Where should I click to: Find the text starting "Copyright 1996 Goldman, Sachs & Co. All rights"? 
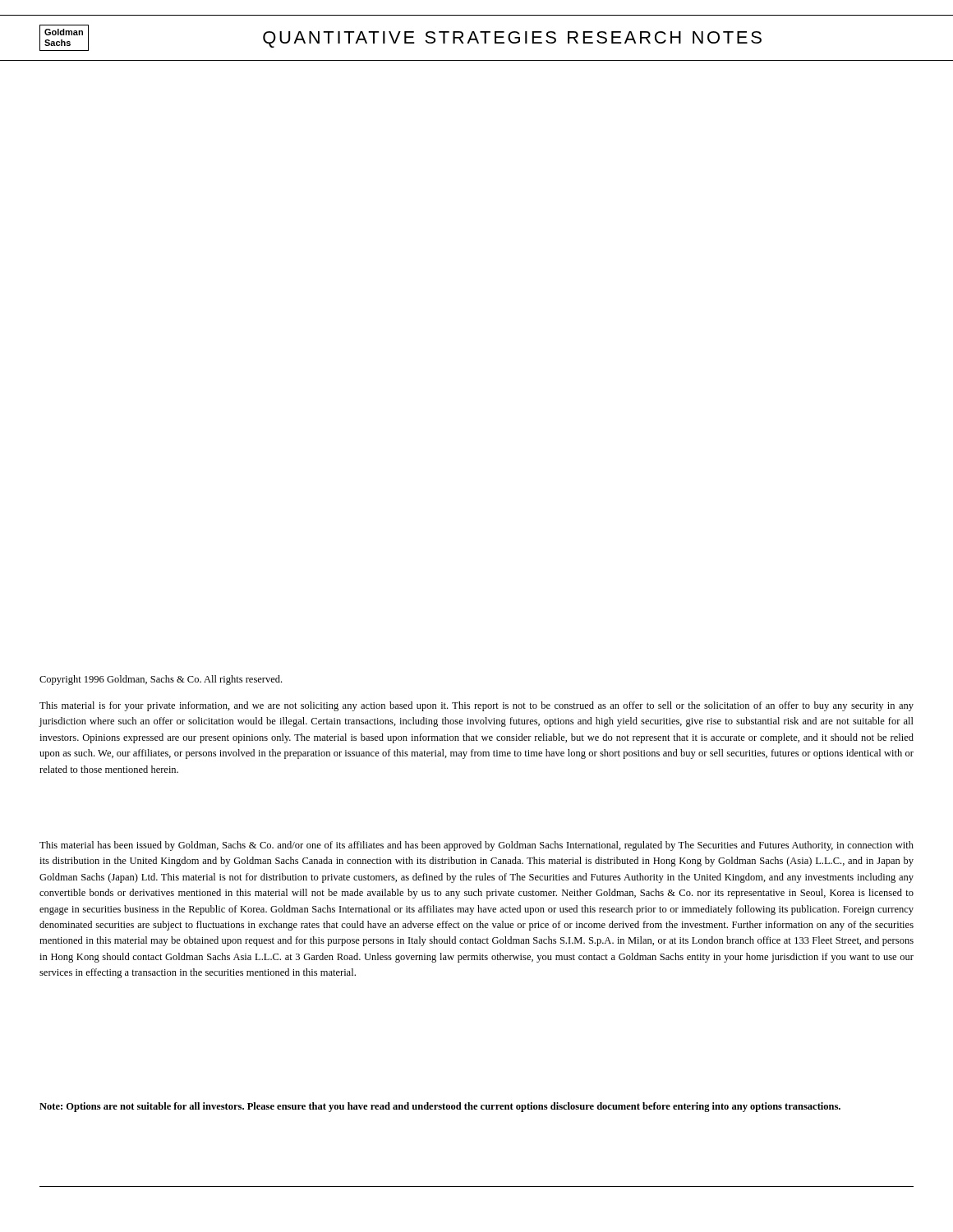[161, 679]
